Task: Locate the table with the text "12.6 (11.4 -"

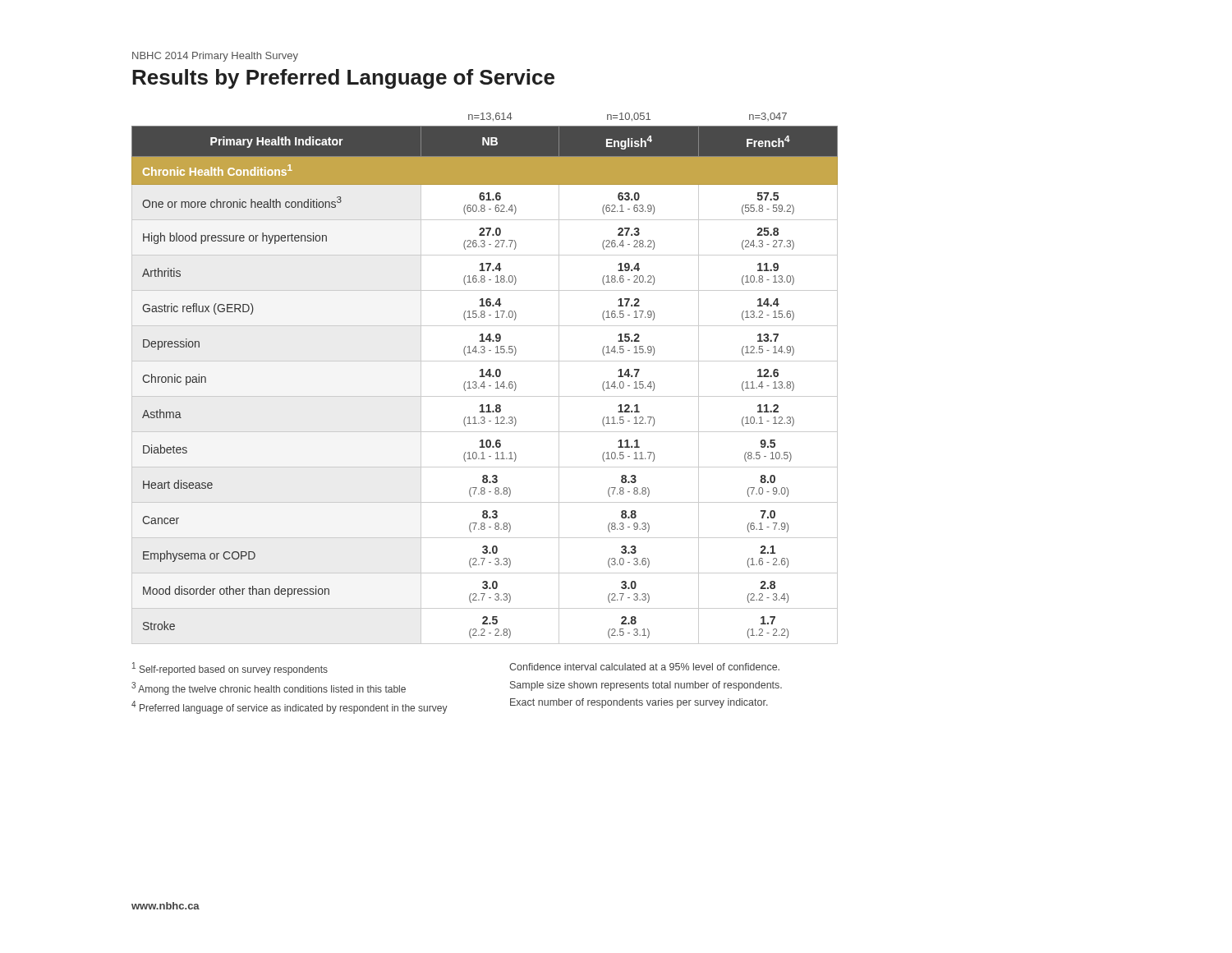Action: (616, 376)
